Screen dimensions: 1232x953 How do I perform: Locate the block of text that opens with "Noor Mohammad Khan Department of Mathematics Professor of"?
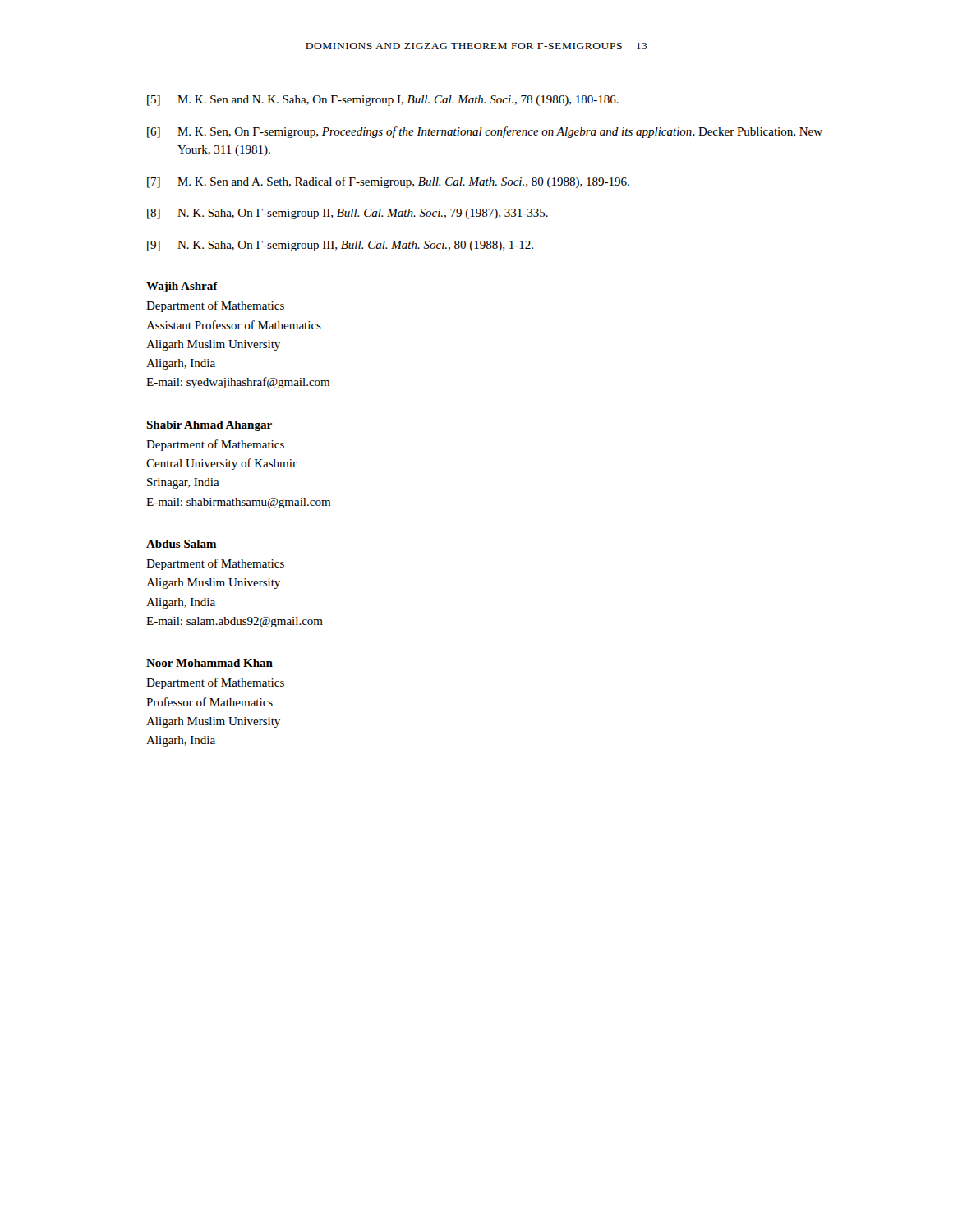209,663
